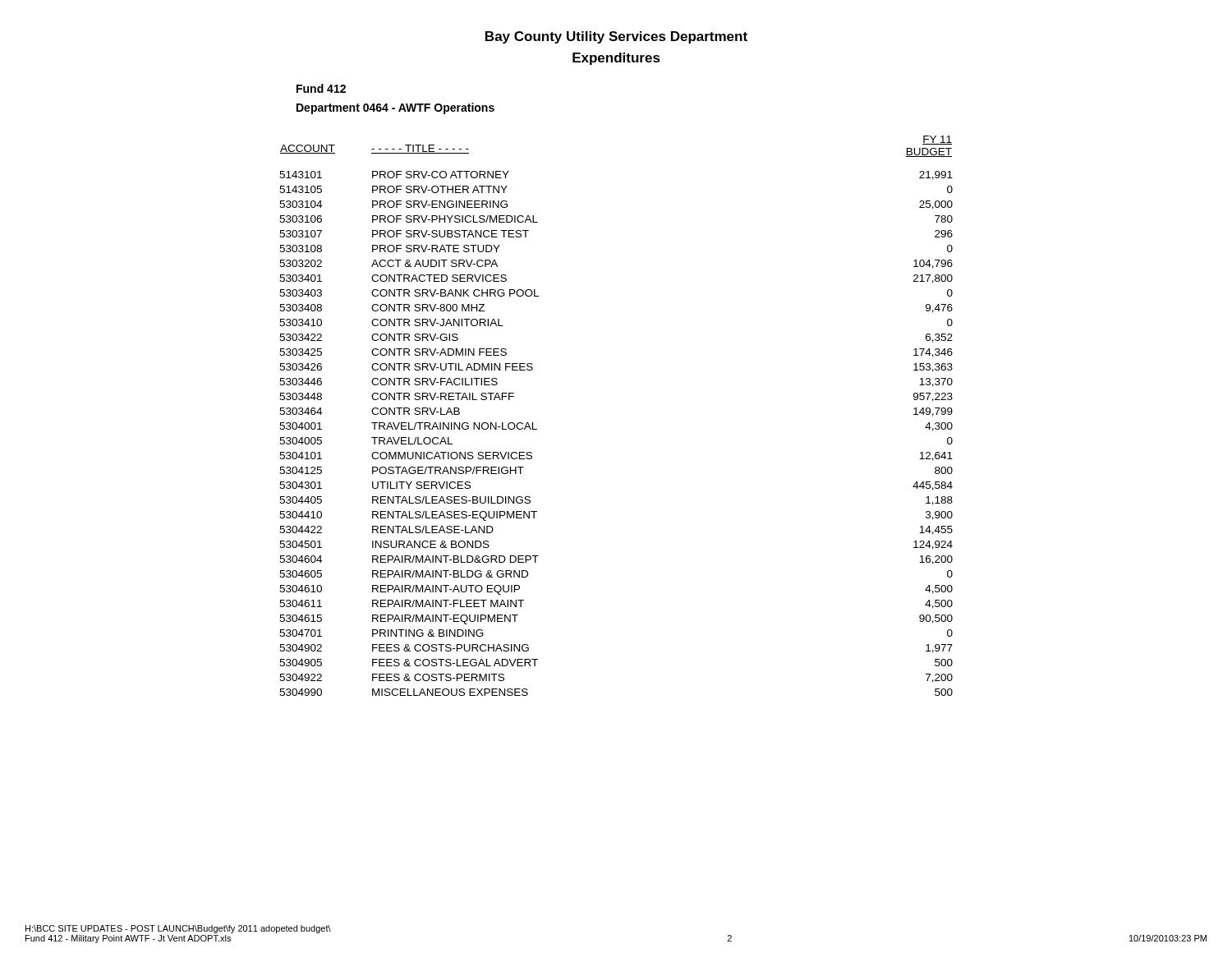The image size is (1232, 953).
Task: Click on the title with the text "Bay County Utility Services"
Action: pyautogui.click(x=616, y=47)
